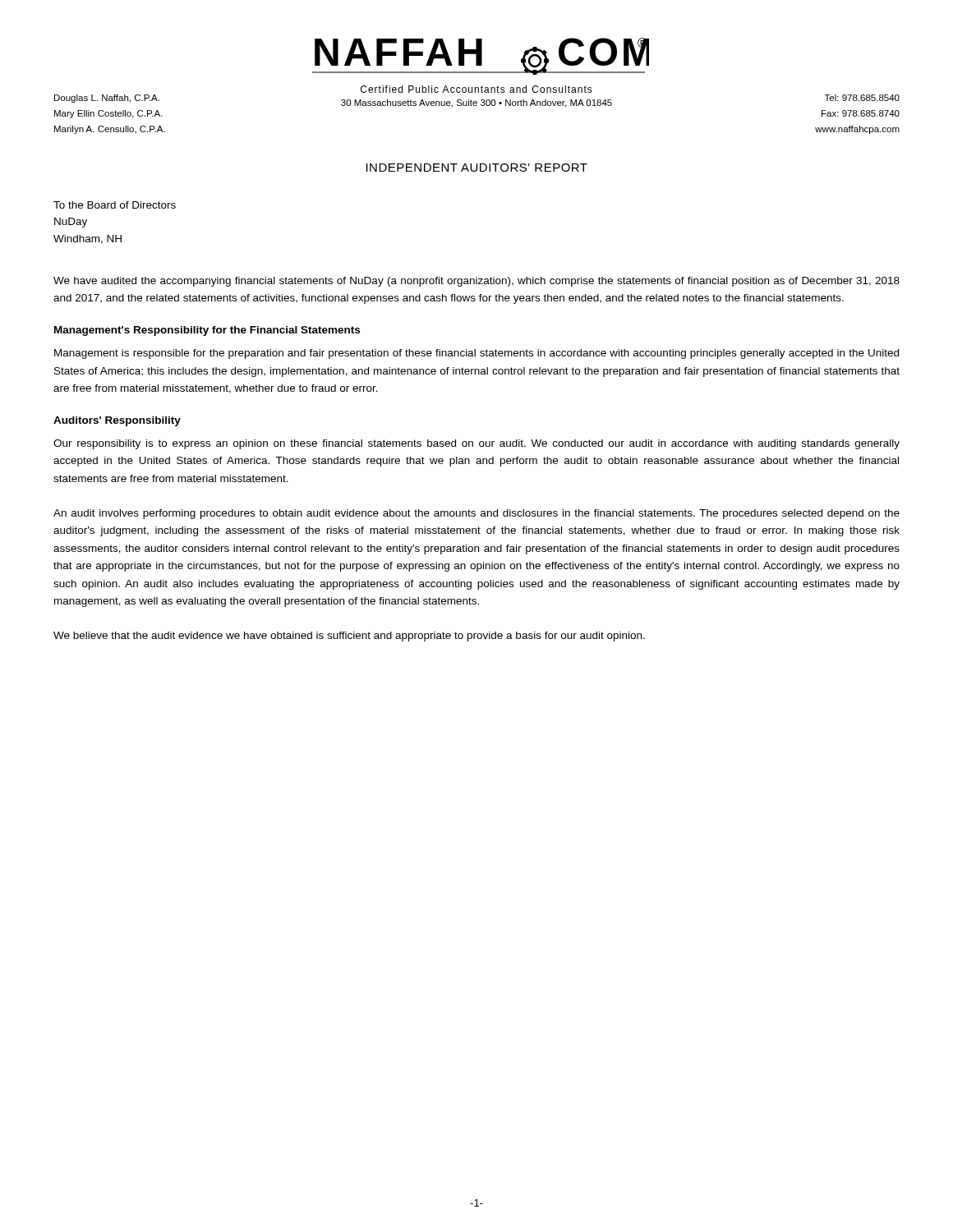Image resolution: width=953 pixels, height=1232 pixels.
Task: Point to the passage starting "Our responsibility is to express an opinion"
Action: [x=476, y=461]
